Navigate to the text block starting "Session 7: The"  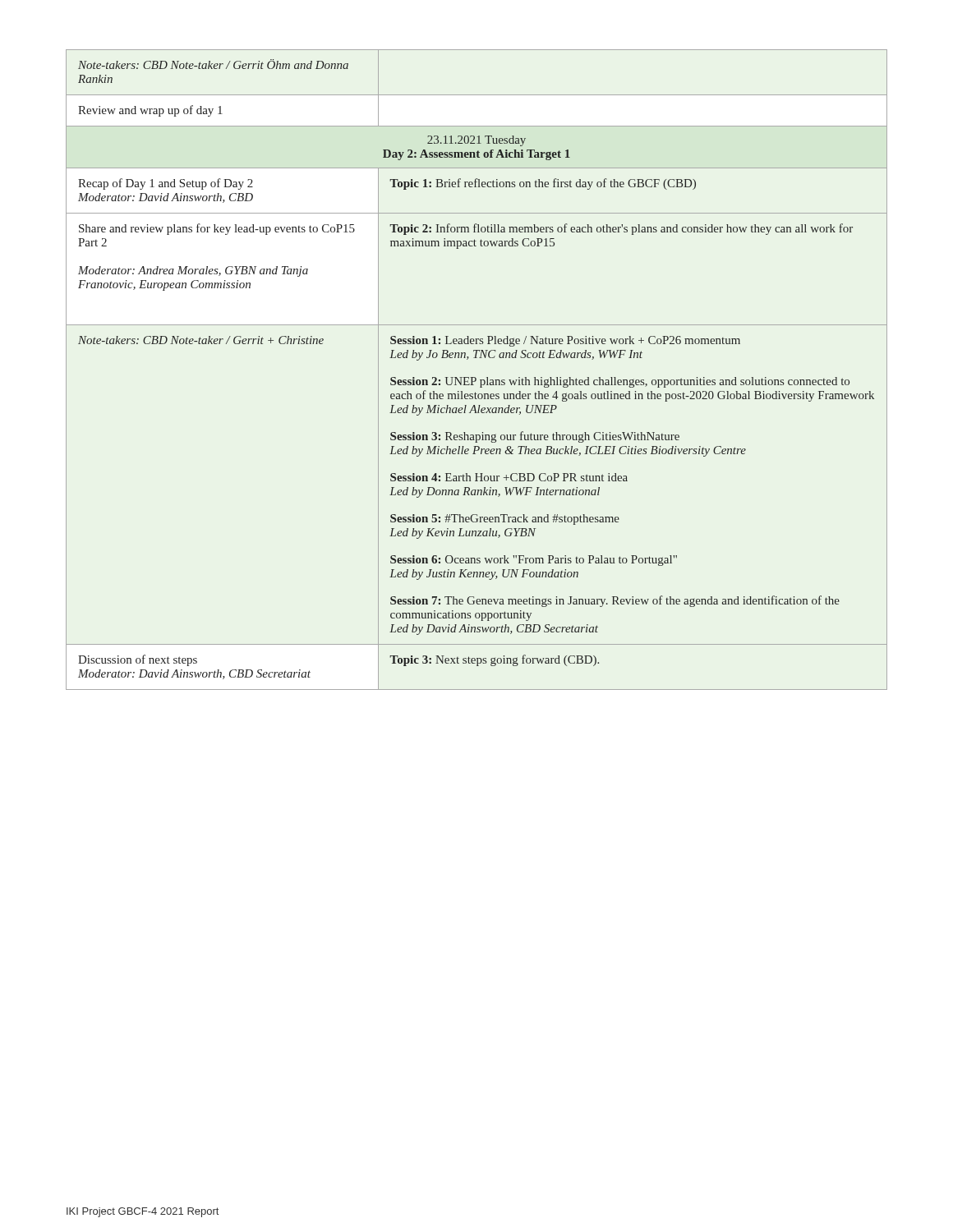615,614
